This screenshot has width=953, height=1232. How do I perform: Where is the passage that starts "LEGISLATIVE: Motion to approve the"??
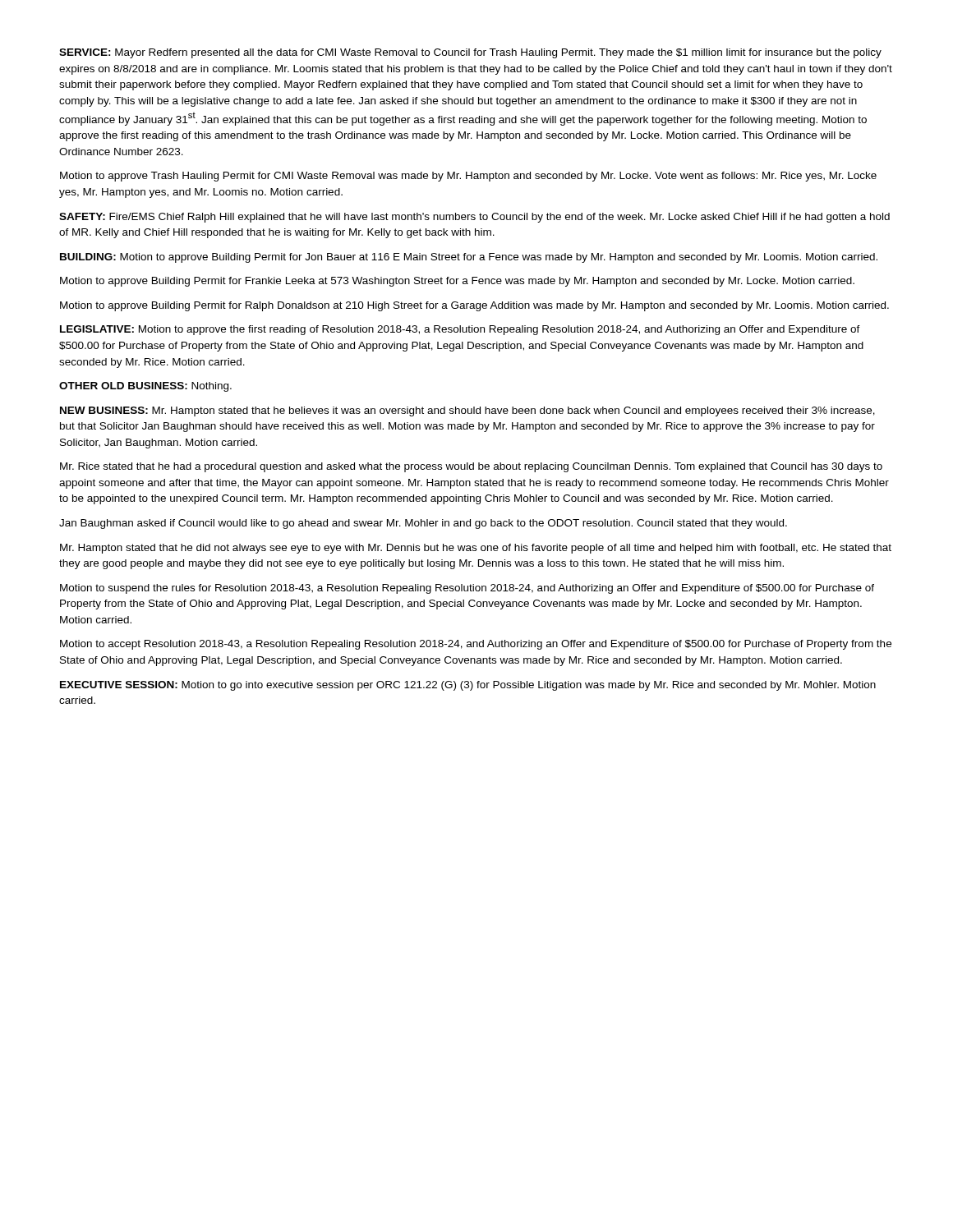461,345
